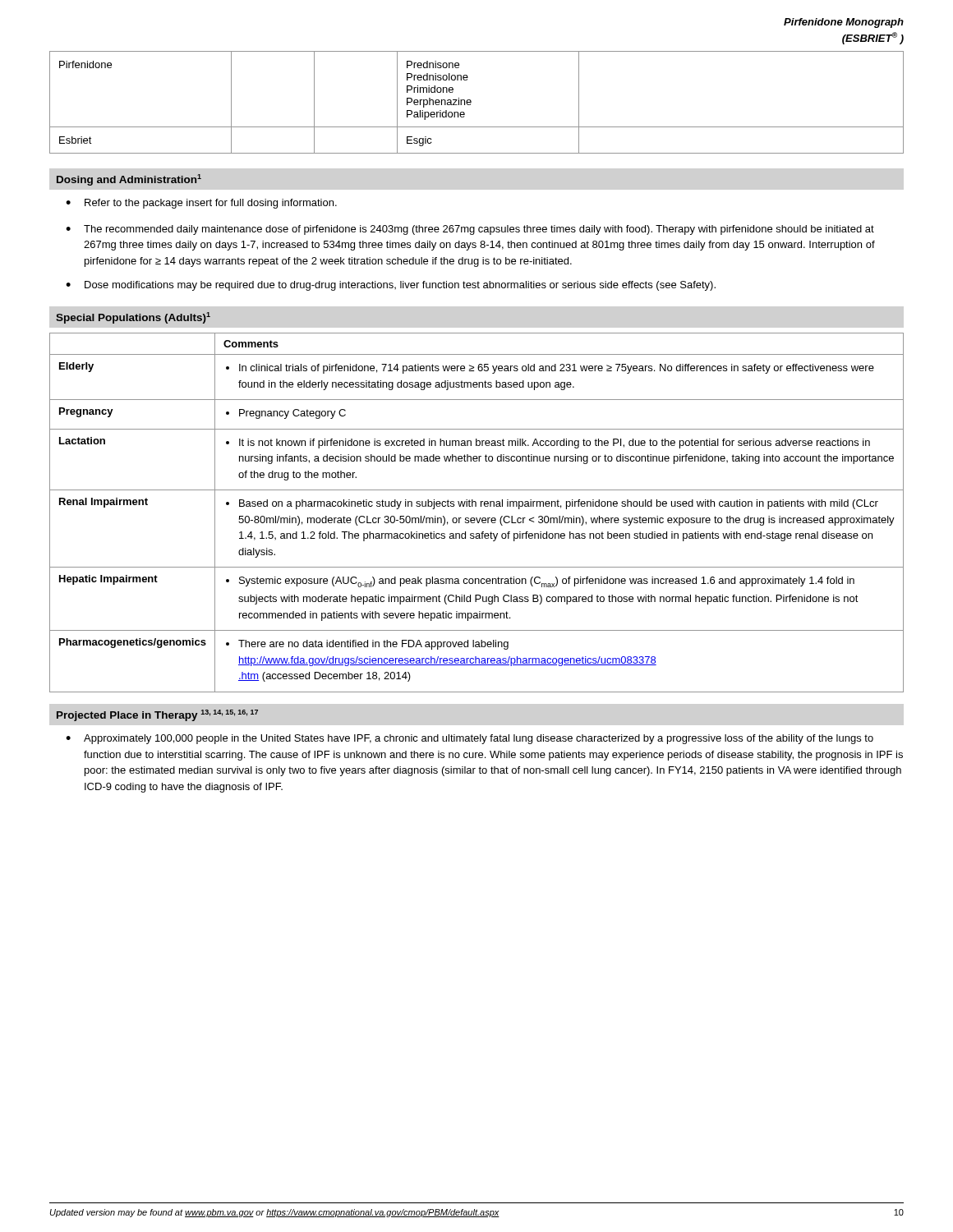Viewport: 953px width, 1232px height.
Task: Locate the table with the text "It is not known"
Action: [x=476, y=513]
